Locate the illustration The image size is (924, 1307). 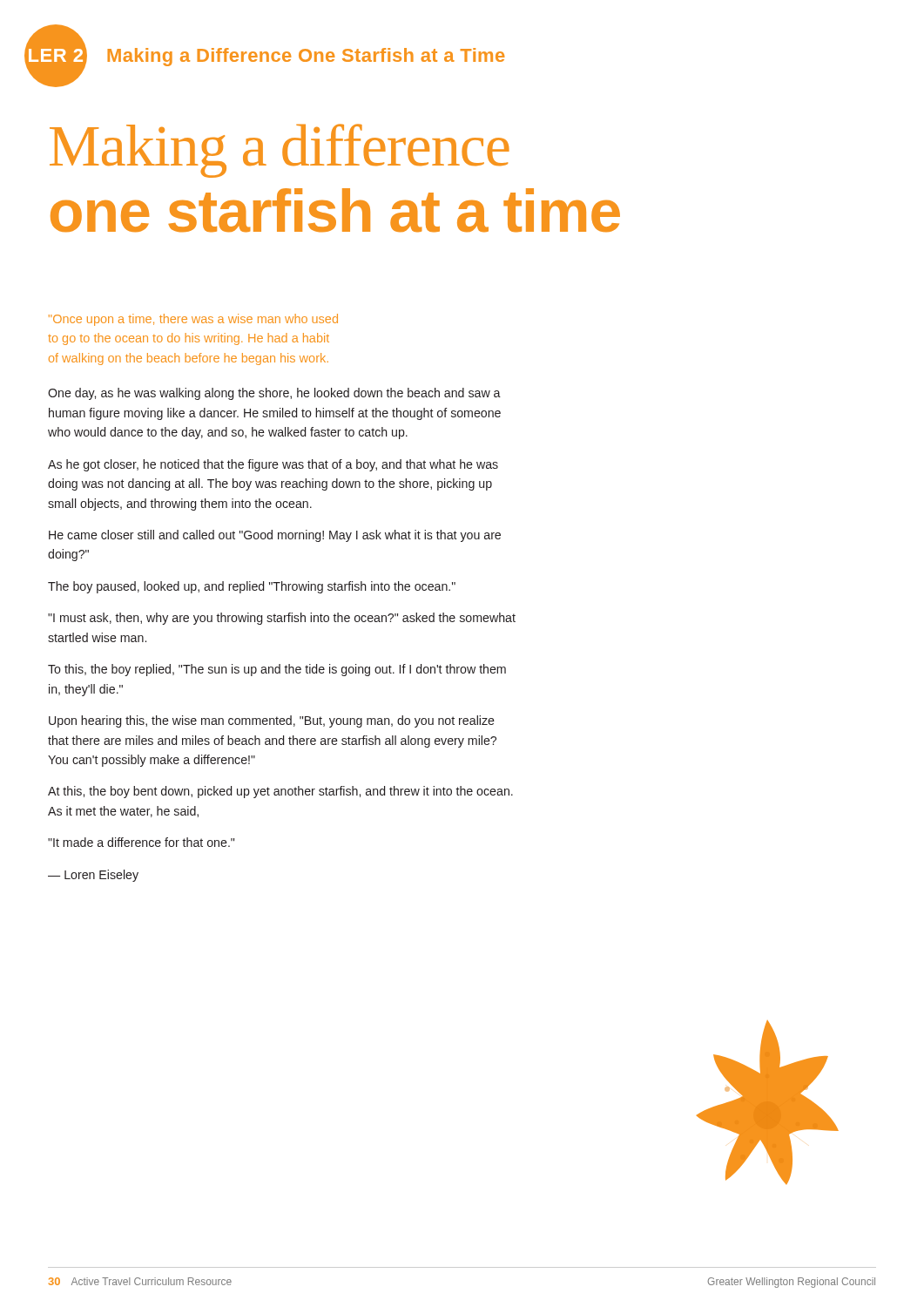767,1115
